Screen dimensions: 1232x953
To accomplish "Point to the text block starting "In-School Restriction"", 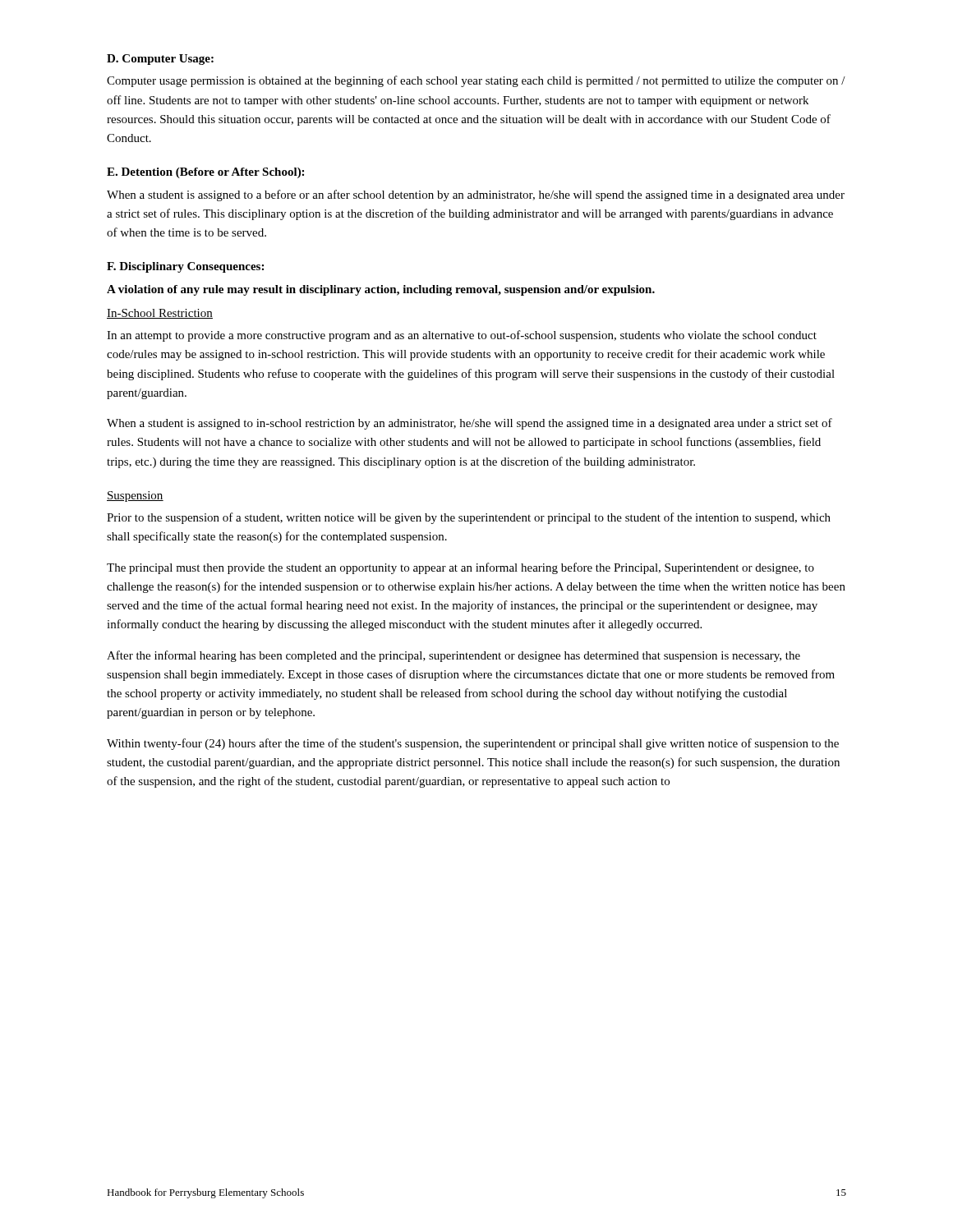I will (x=160, y=313).
